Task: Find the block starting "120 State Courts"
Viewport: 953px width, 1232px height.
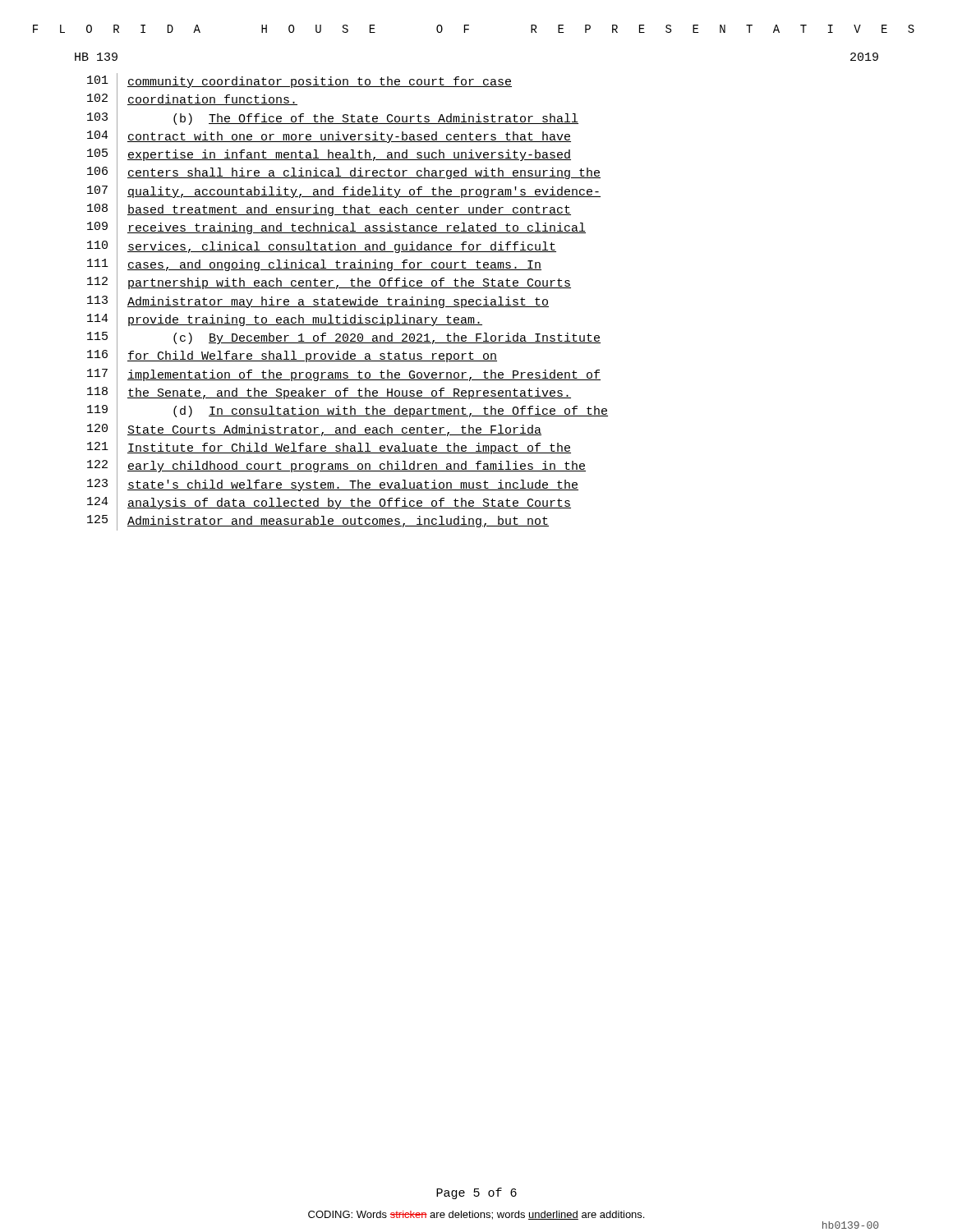Action: 476,430
